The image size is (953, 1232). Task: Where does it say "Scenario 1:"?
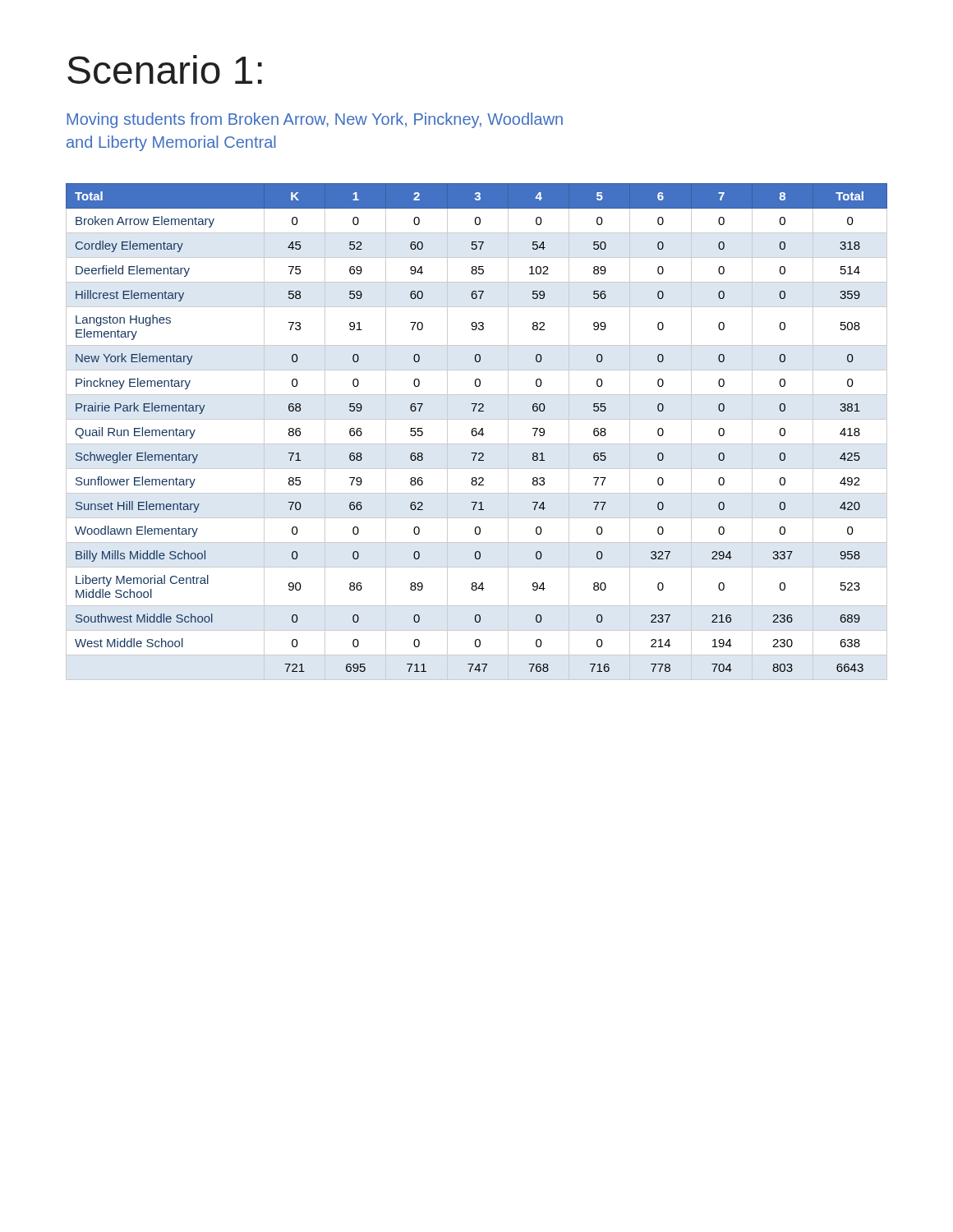point(165,71)
